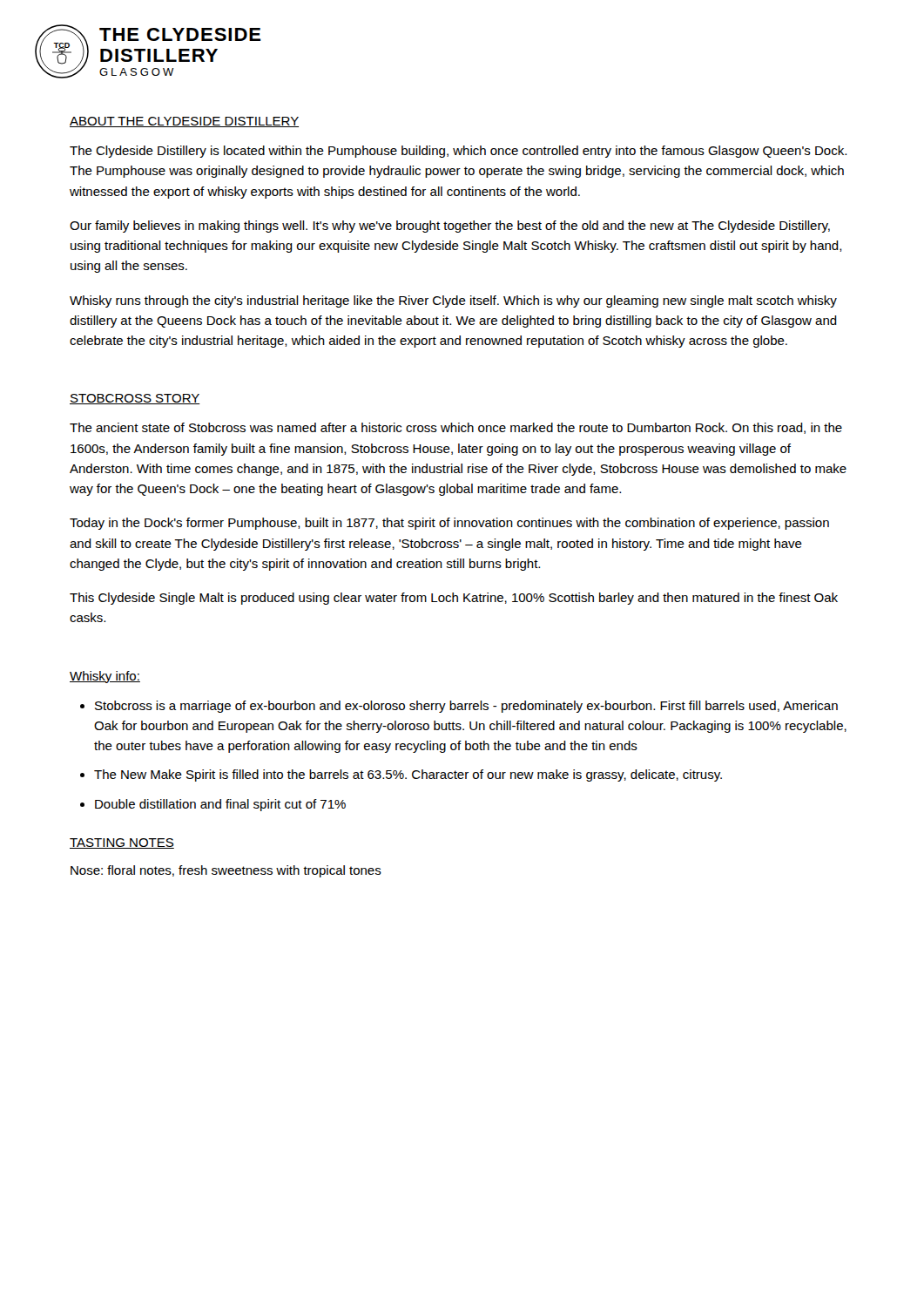This screenshot has width=924, height=1307.
Task: Locate the text that says "Nose: floral notes, fresh sweetness with tropical tones"
Action: 225,870
